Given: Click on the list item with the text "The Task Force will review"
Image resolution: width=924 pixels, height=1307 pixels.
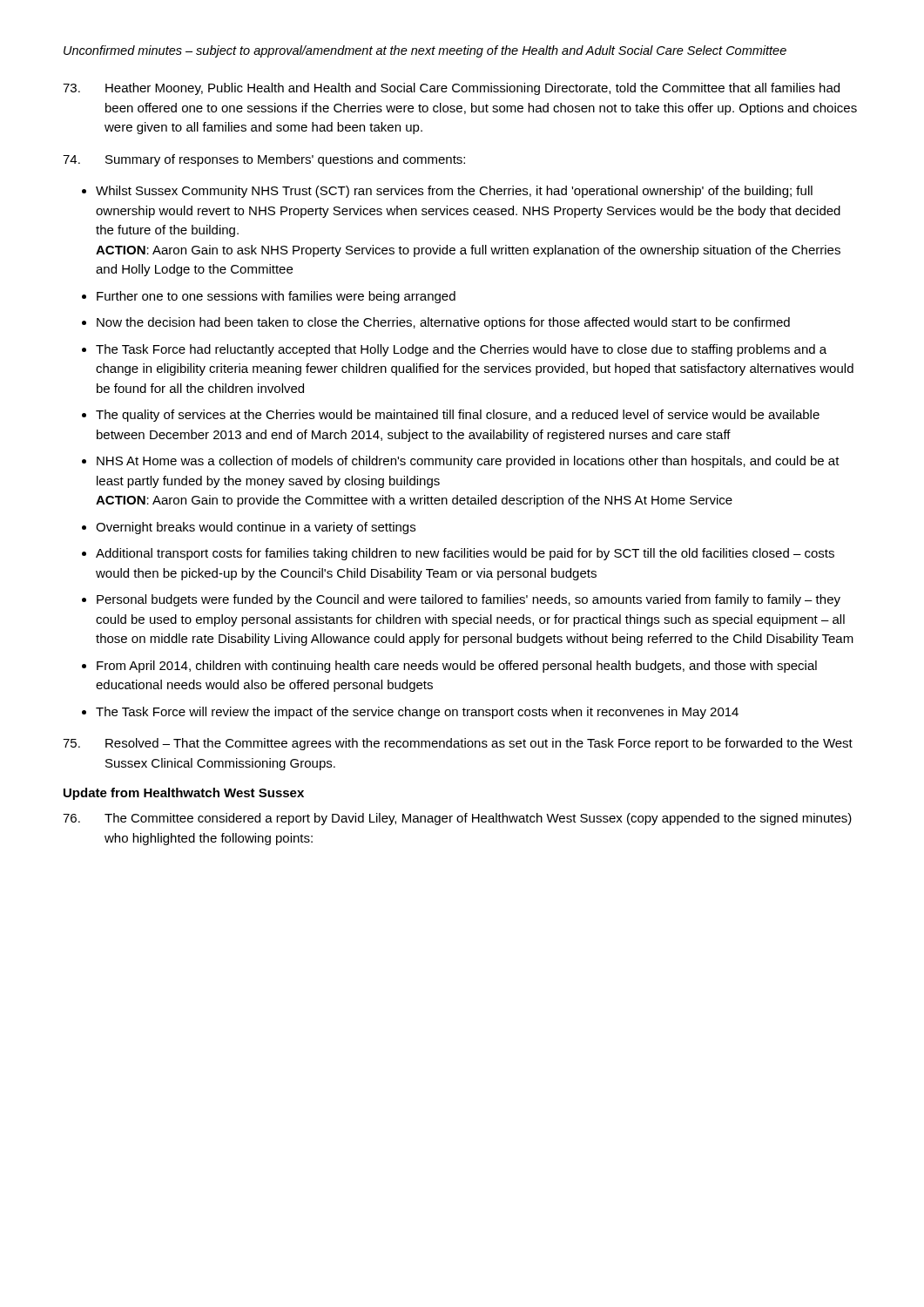Looking at the screenshot, I should coord(417,711).
